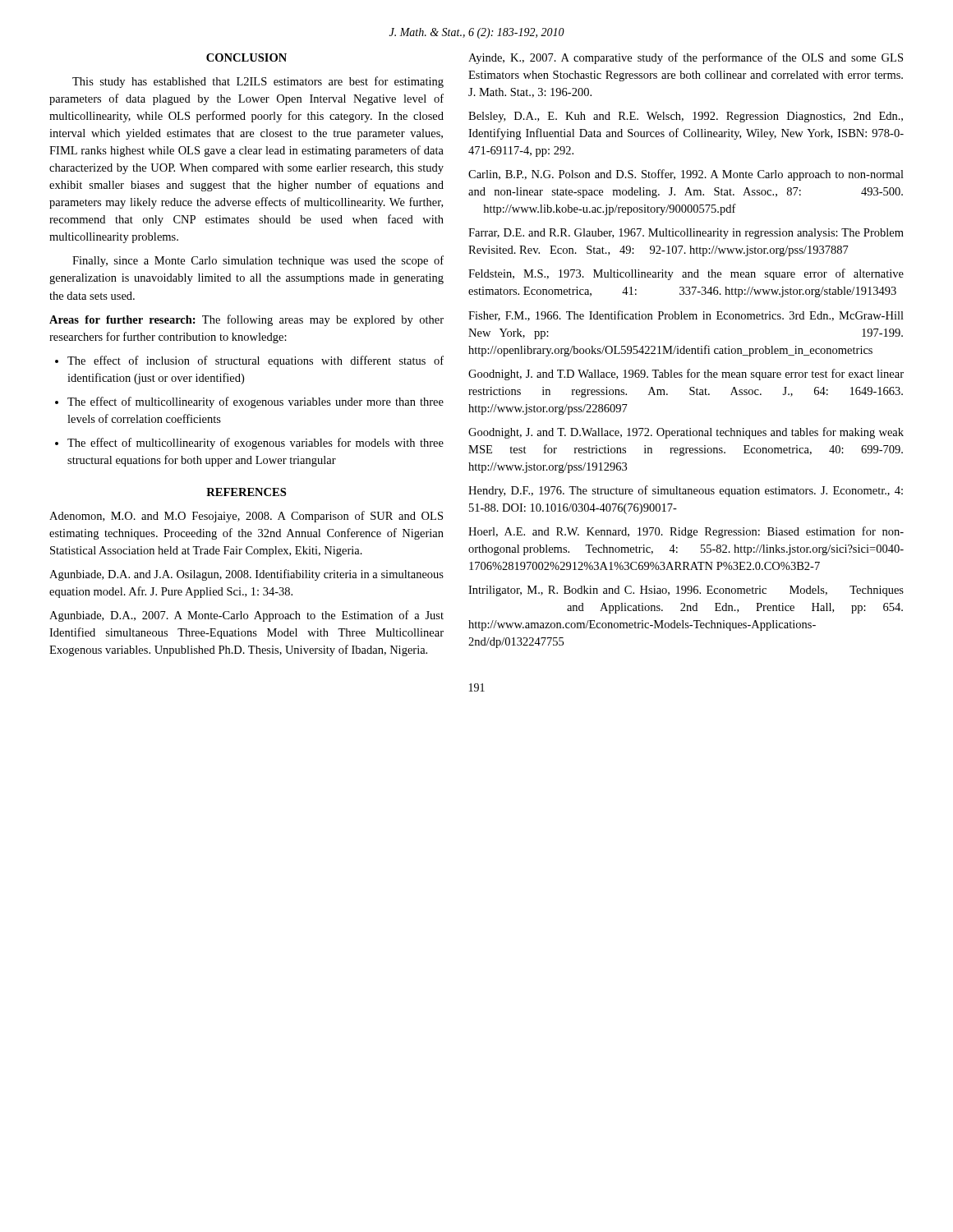This screenshot has width=953, height=1232.
Task: Click on the block starting "Intriligator, M., R. Bodkin and C. Hsiao,"
Action: 686,615
